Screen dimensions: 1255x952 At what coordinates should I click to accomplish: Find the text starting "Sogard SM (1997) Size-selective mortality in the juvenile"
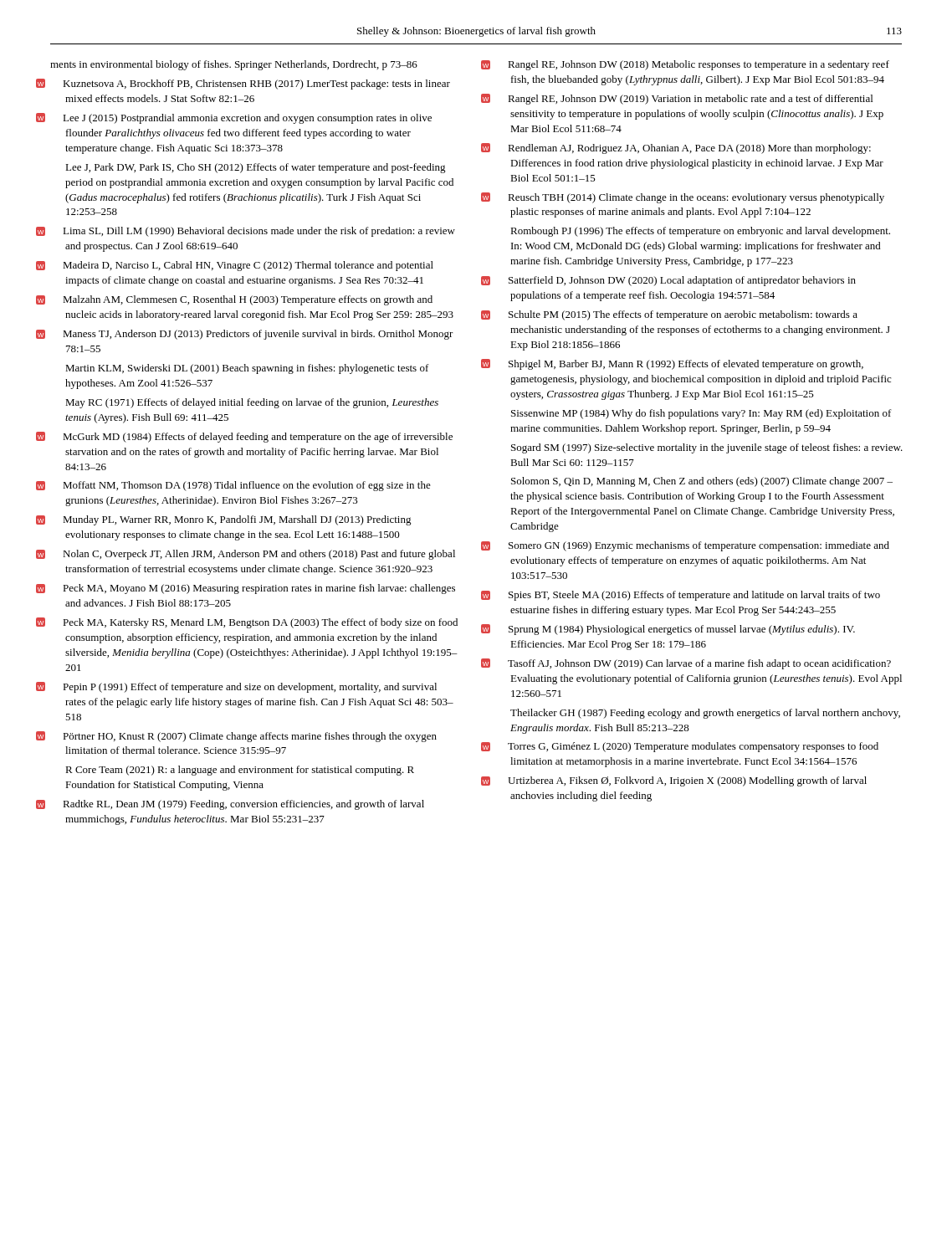[x=707, y=454]
